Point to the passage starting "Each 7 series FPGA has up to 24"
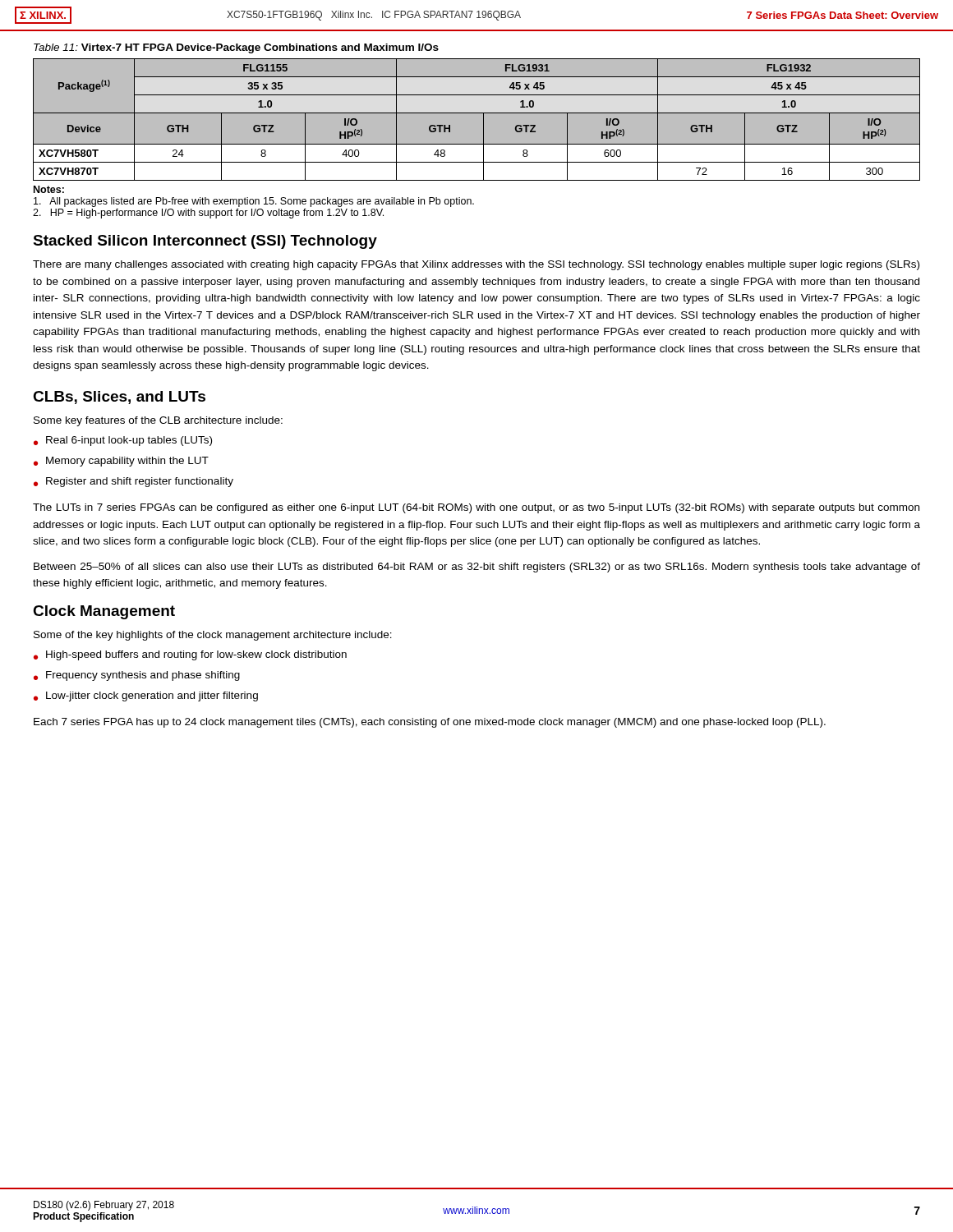The height and width of the screenshot is (1232, 953). point(430,722)
